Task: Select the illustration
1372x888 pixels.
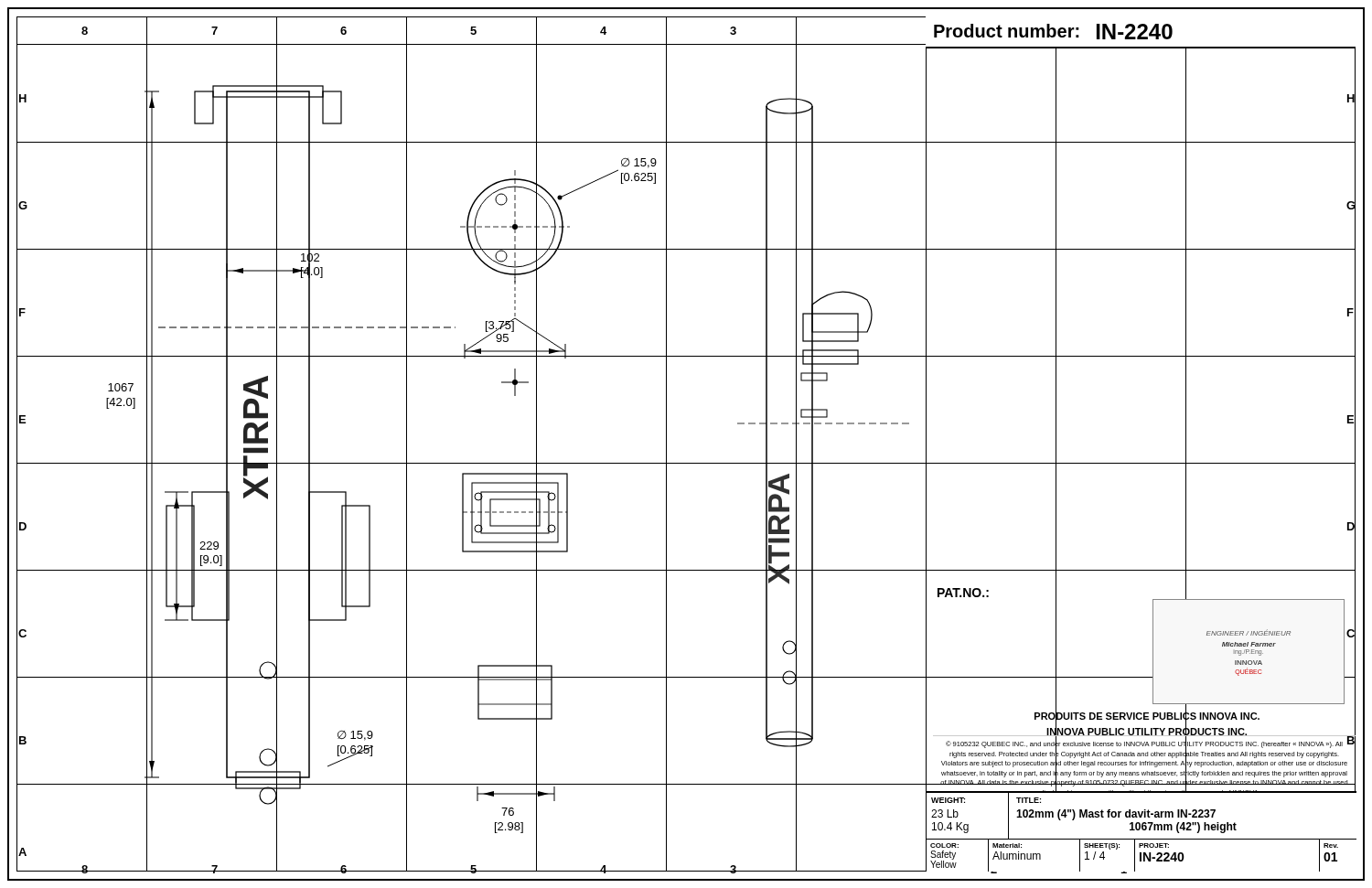Action: point(1249,652)
